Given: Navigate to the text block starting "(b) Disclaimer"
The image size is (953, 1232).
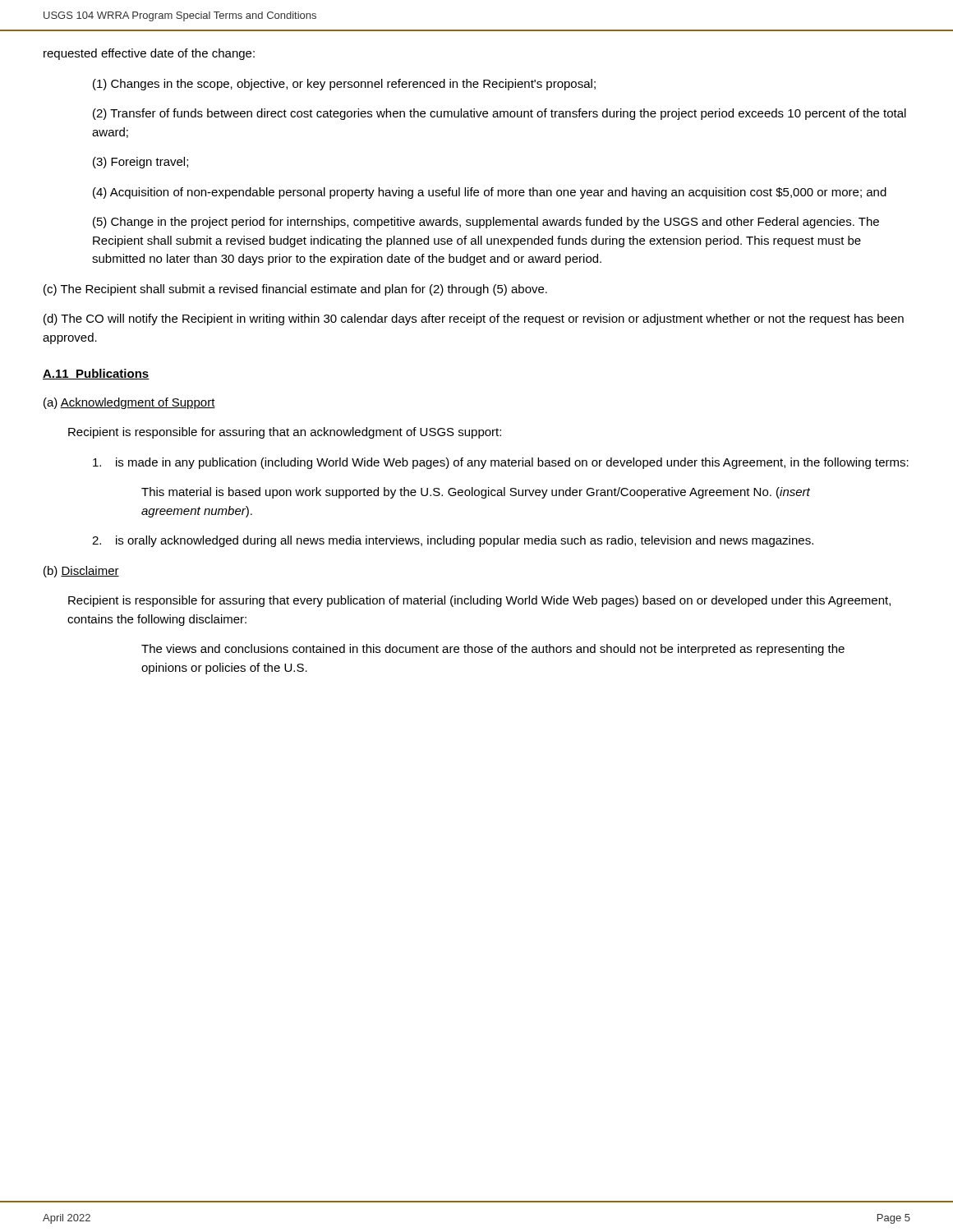Looking at the screenshot, I should [x=81, y=570].
